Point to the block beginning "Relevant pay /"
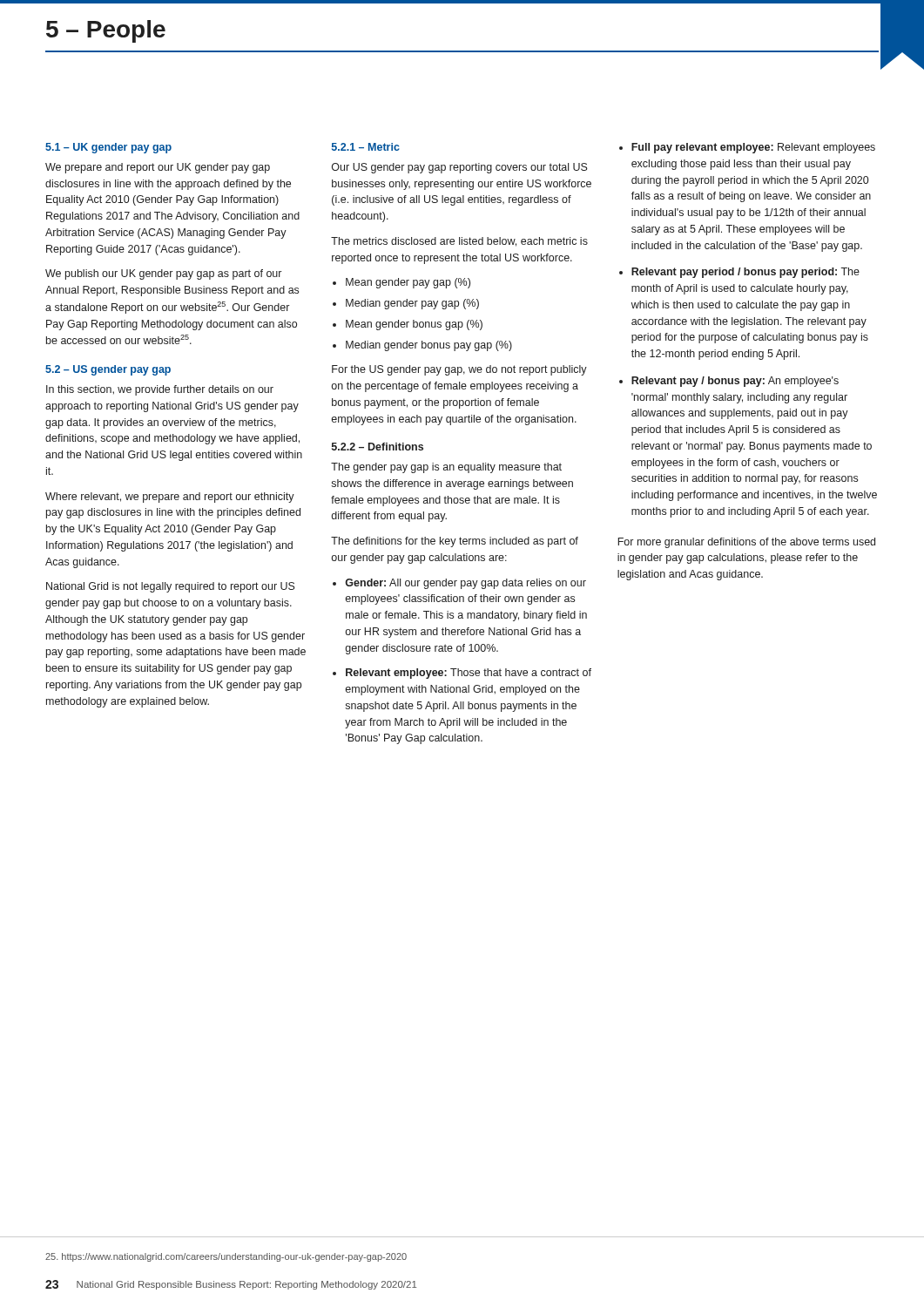924x1307 pixels. coord(748,446)
